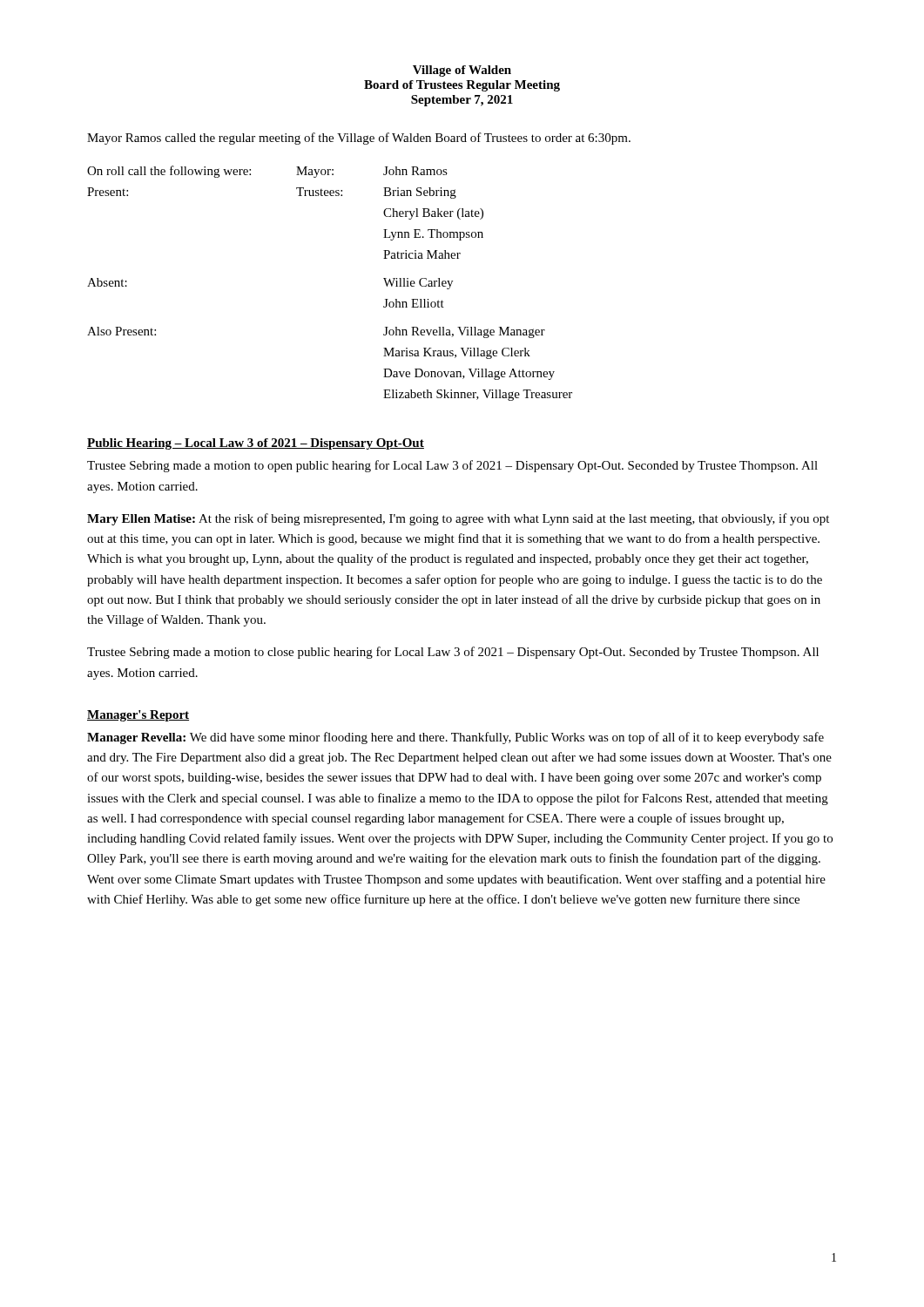Select the section header that reads "Public Hearing – Local"

(255, 443)
